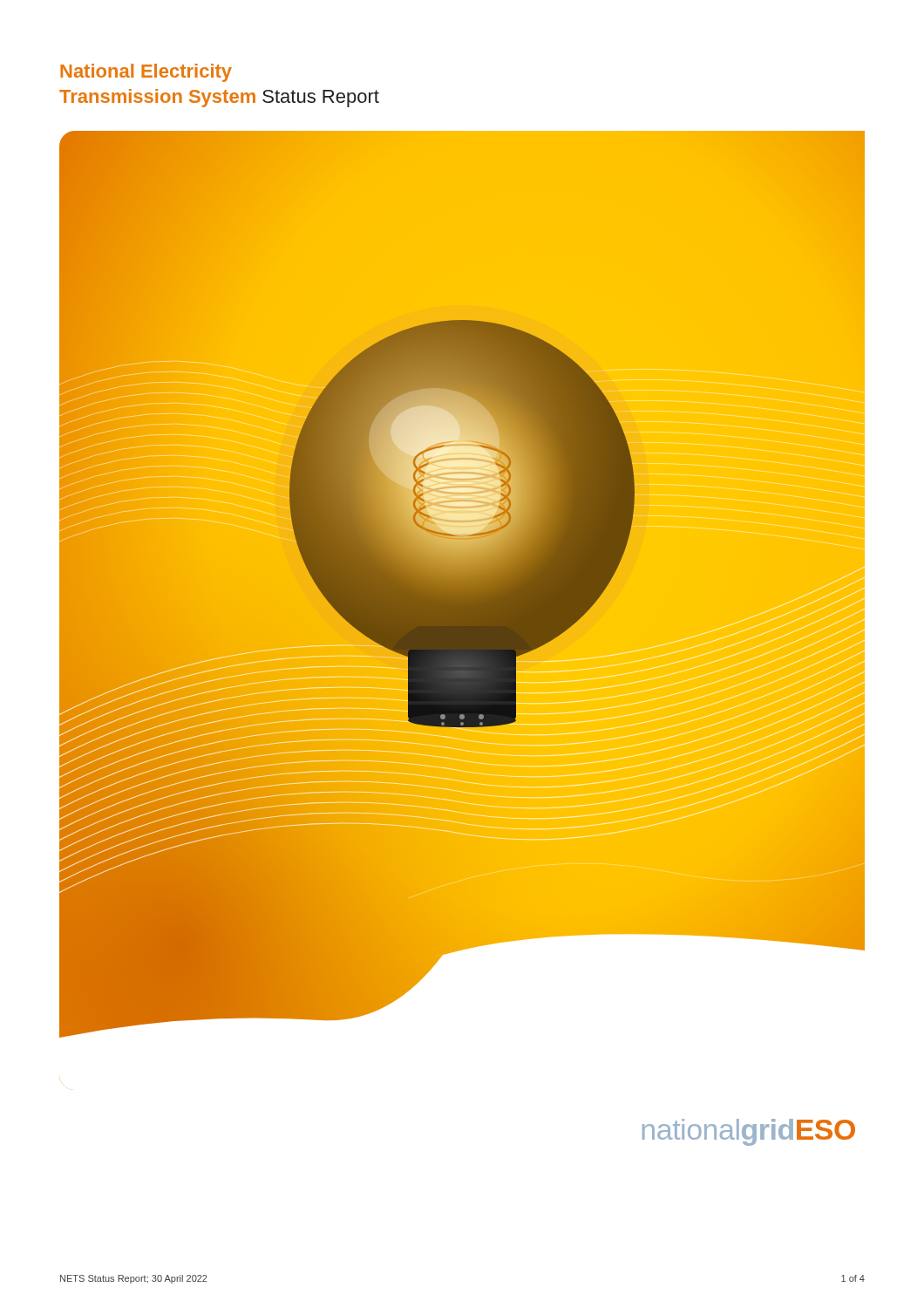Find the illustration
924x1308 pixels.
click(x=462, y=610)
